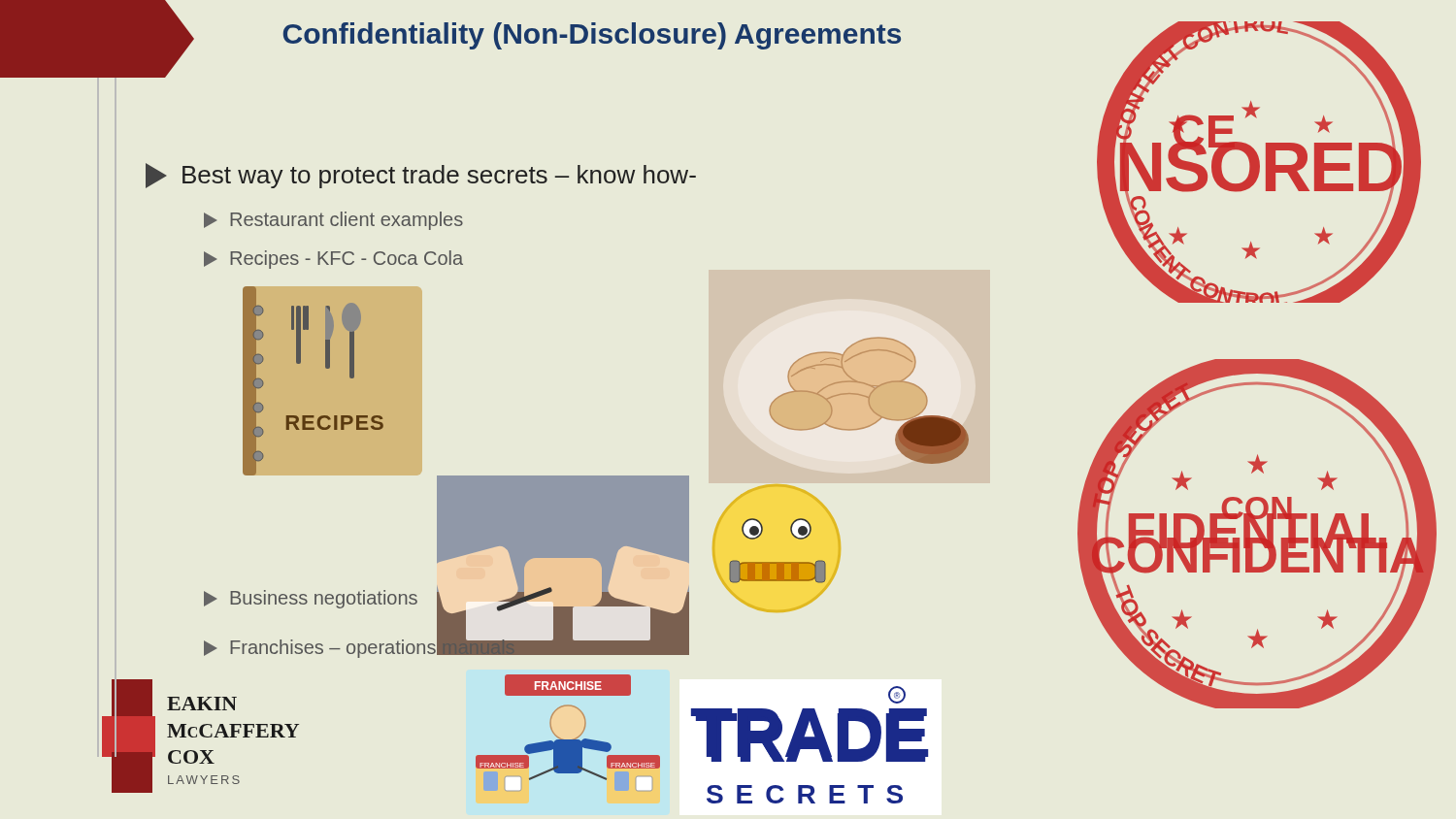Locate the region starting "Restaurant client examples"
Viewport: 1456px width, 819px height.
(334, 219)
